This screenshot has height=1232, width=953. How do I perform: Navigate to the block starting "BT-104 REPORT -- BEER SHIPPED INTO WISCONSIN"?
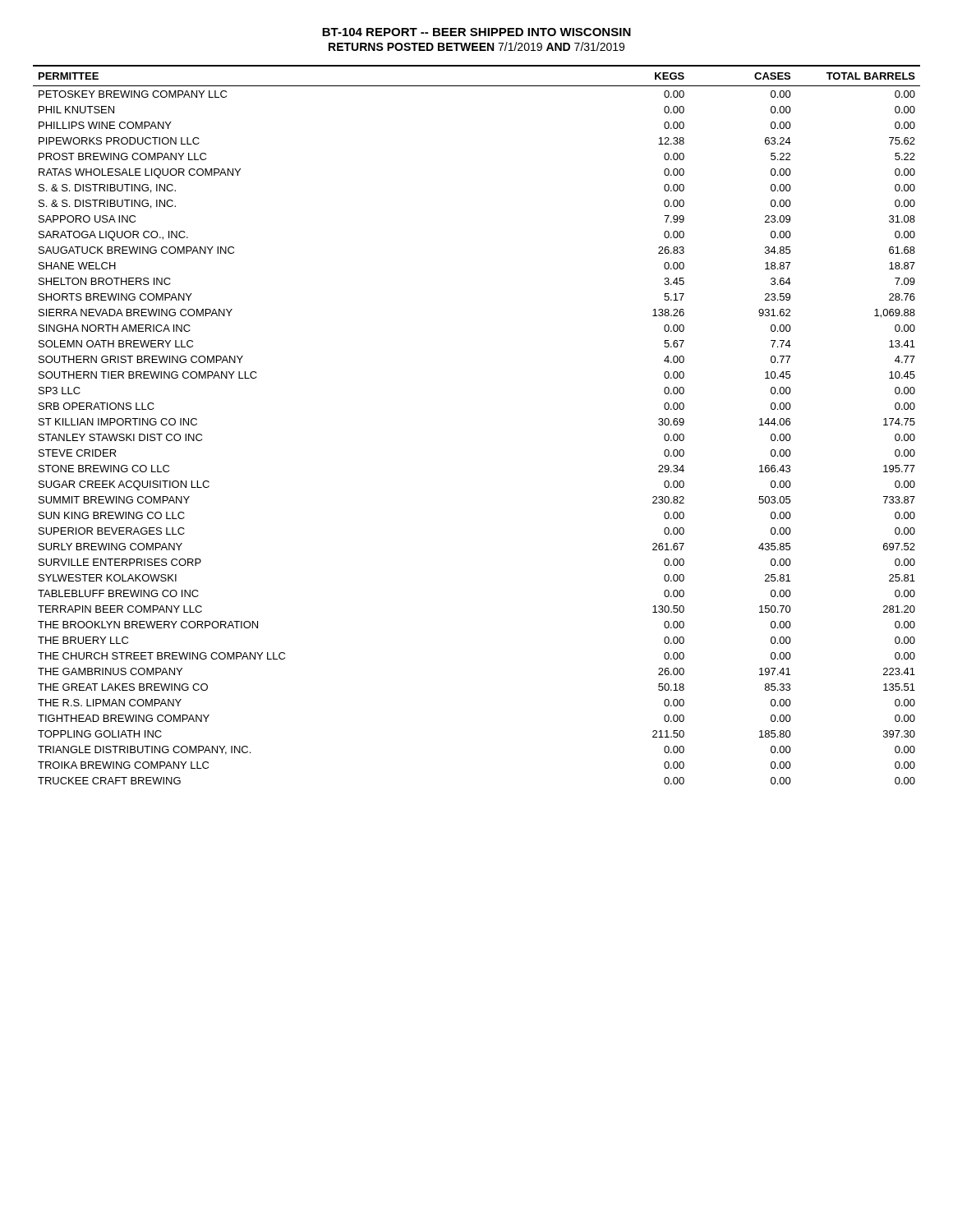coord(476,32)
